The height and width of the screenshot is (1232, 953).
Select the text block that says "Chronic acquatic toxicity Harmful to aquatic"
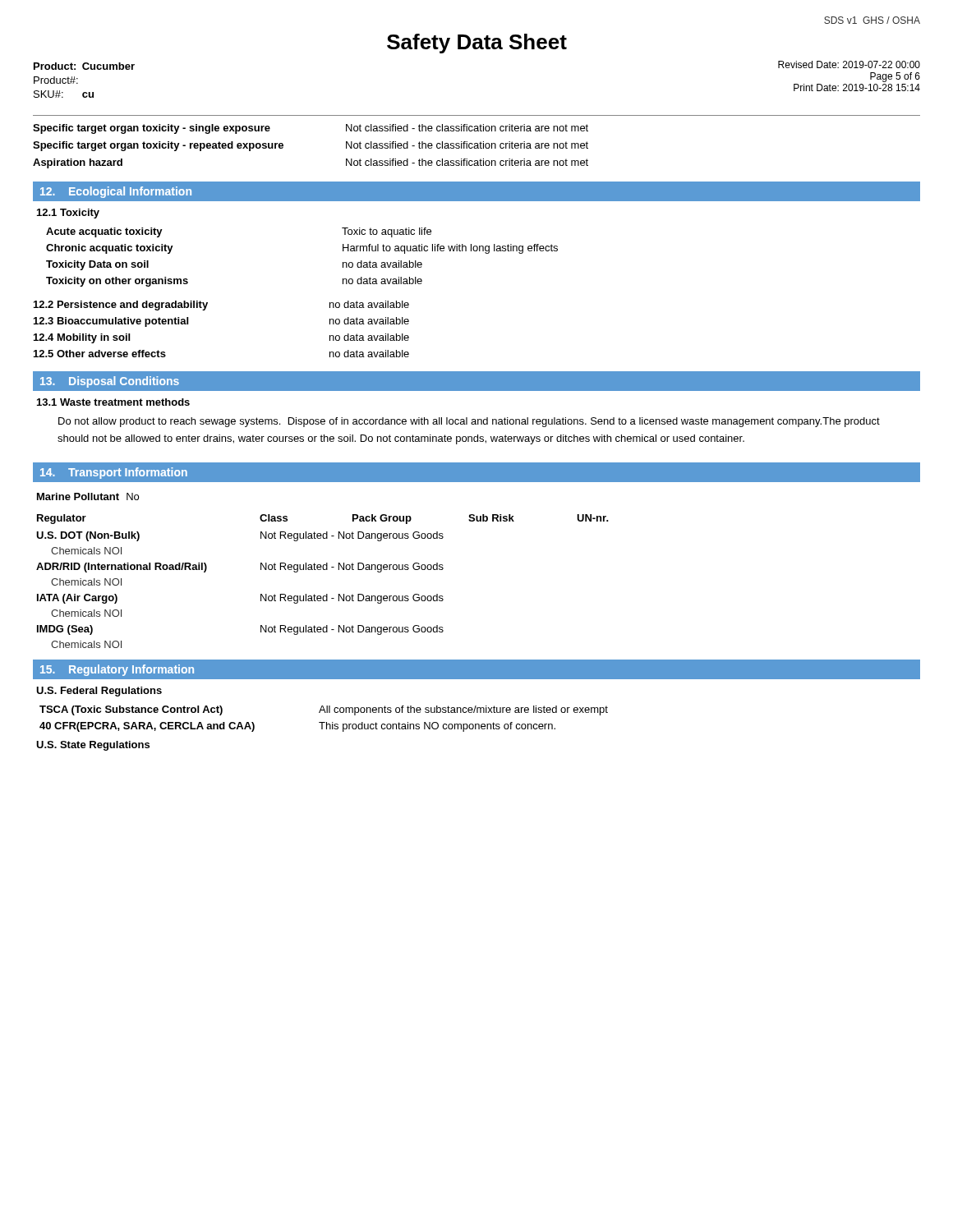click(483, 248)
